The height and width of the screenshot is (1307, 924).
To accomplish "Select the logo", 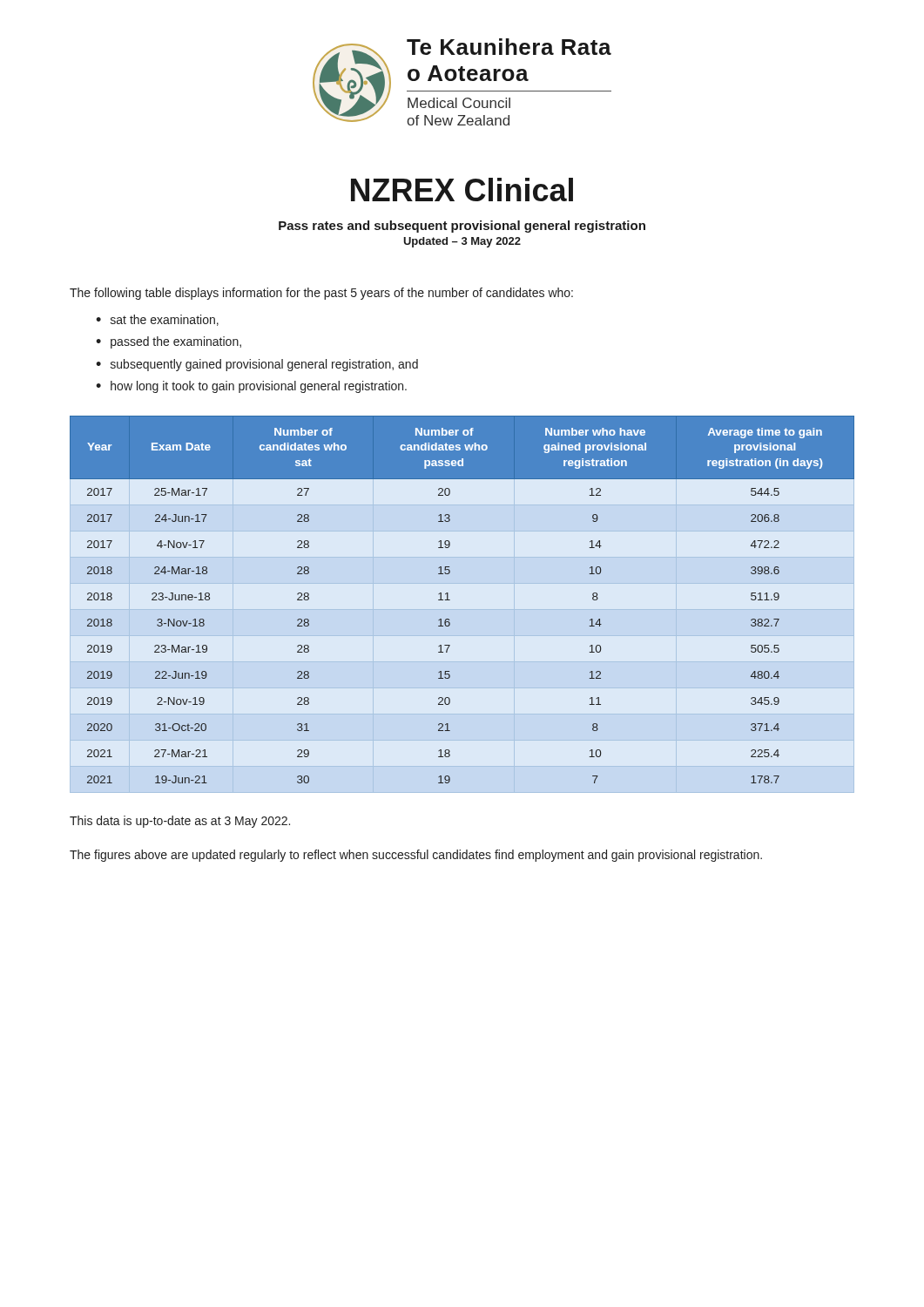I will 462,70.
